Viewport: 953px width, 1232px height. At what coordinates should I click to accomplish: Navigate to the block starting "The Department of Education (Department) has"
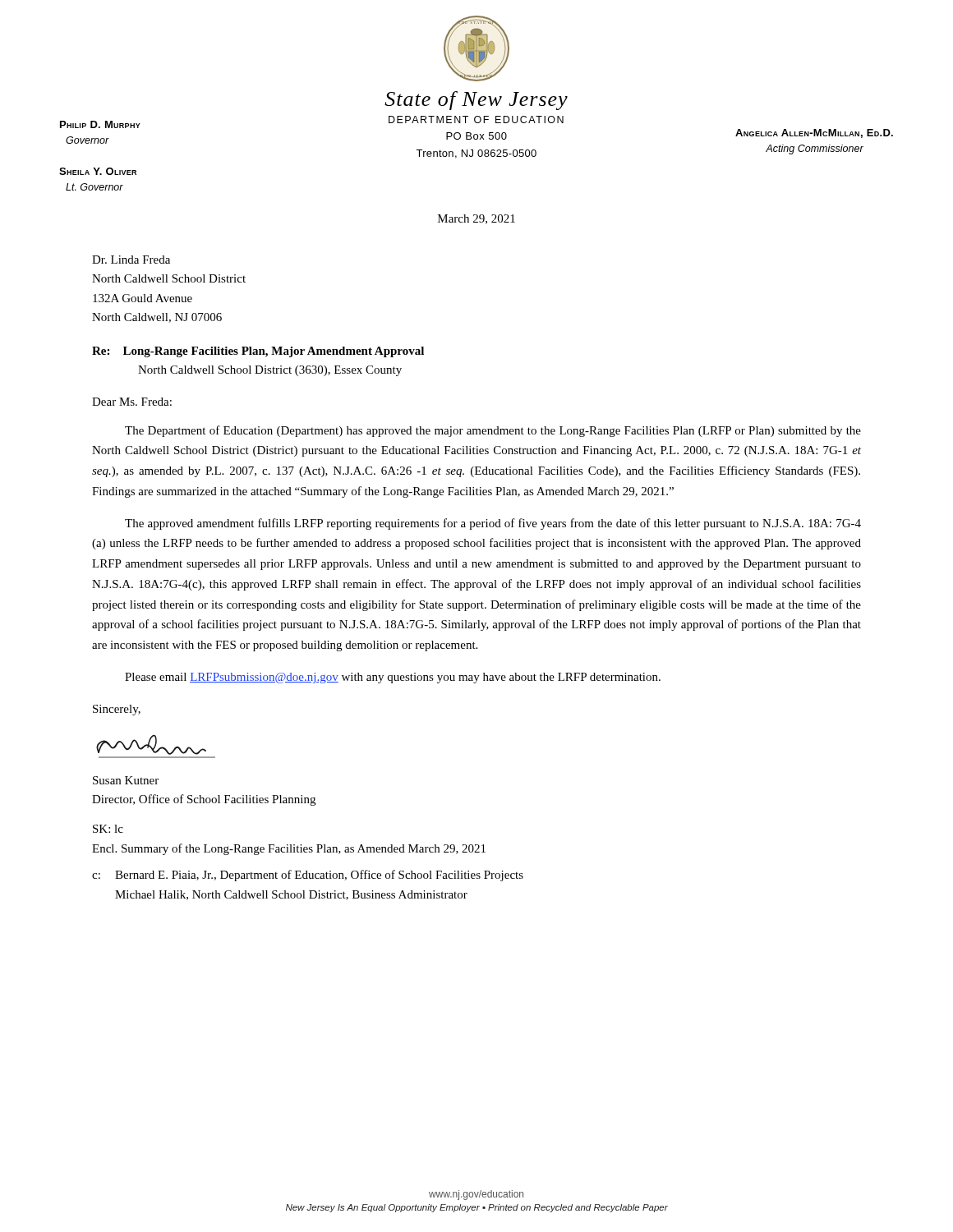(x=476, y=460)
